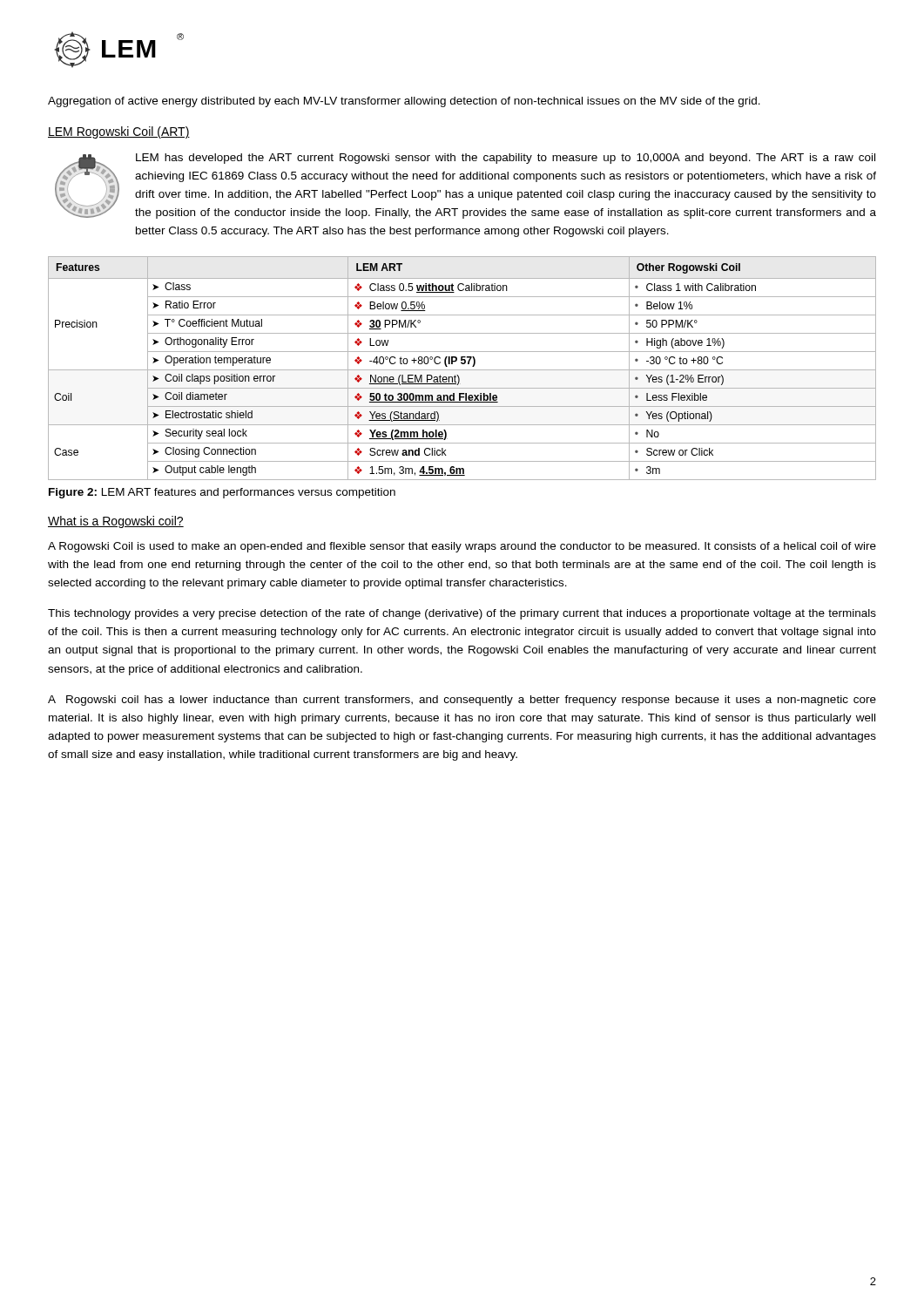
Task: Locate the block of text that opens with "LEM has developed the ART current Rogowski"
Action: 506,194
